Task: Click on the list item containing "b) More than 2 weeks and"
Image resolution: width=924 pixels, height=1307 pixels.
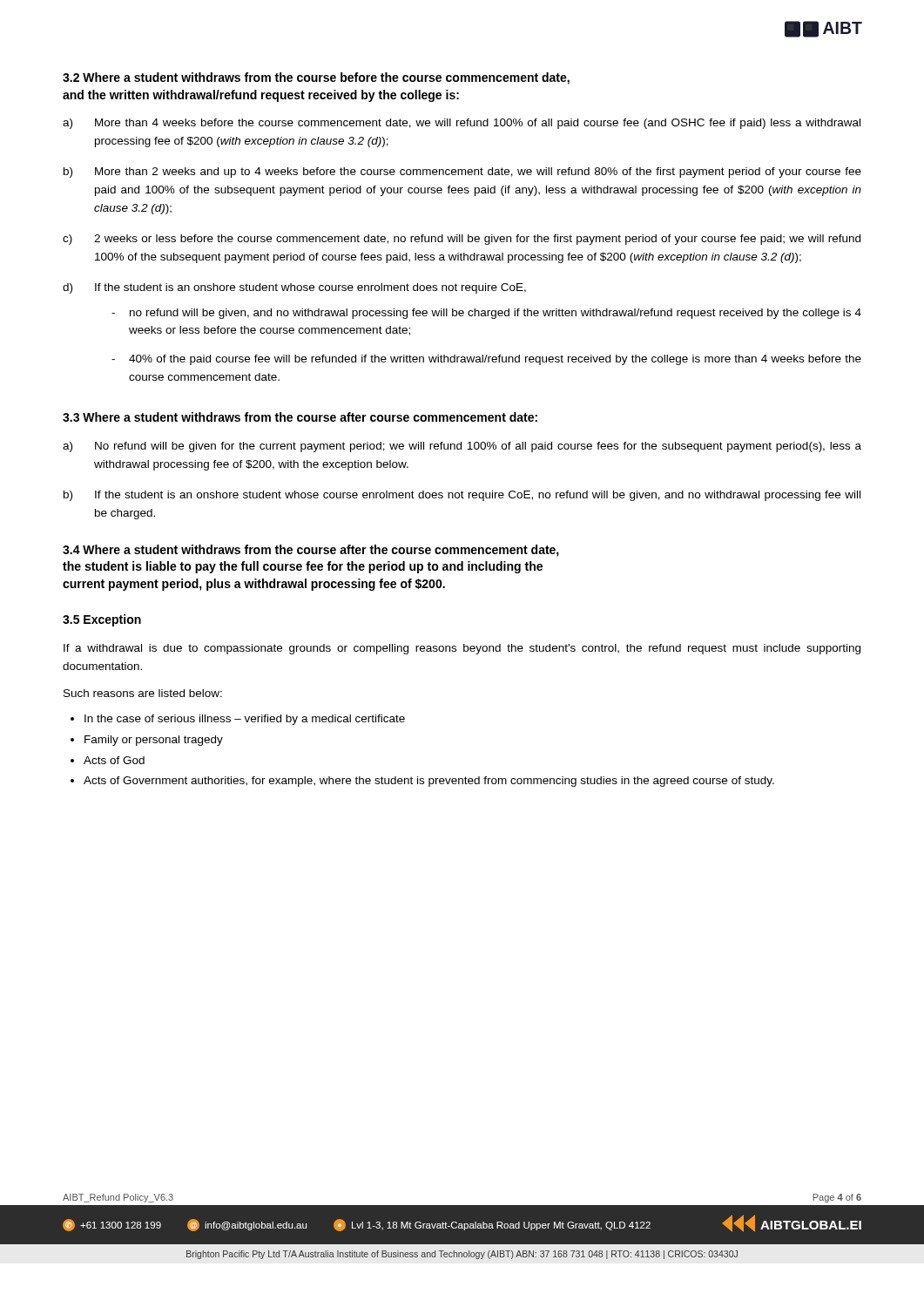Action: point(462,190)
